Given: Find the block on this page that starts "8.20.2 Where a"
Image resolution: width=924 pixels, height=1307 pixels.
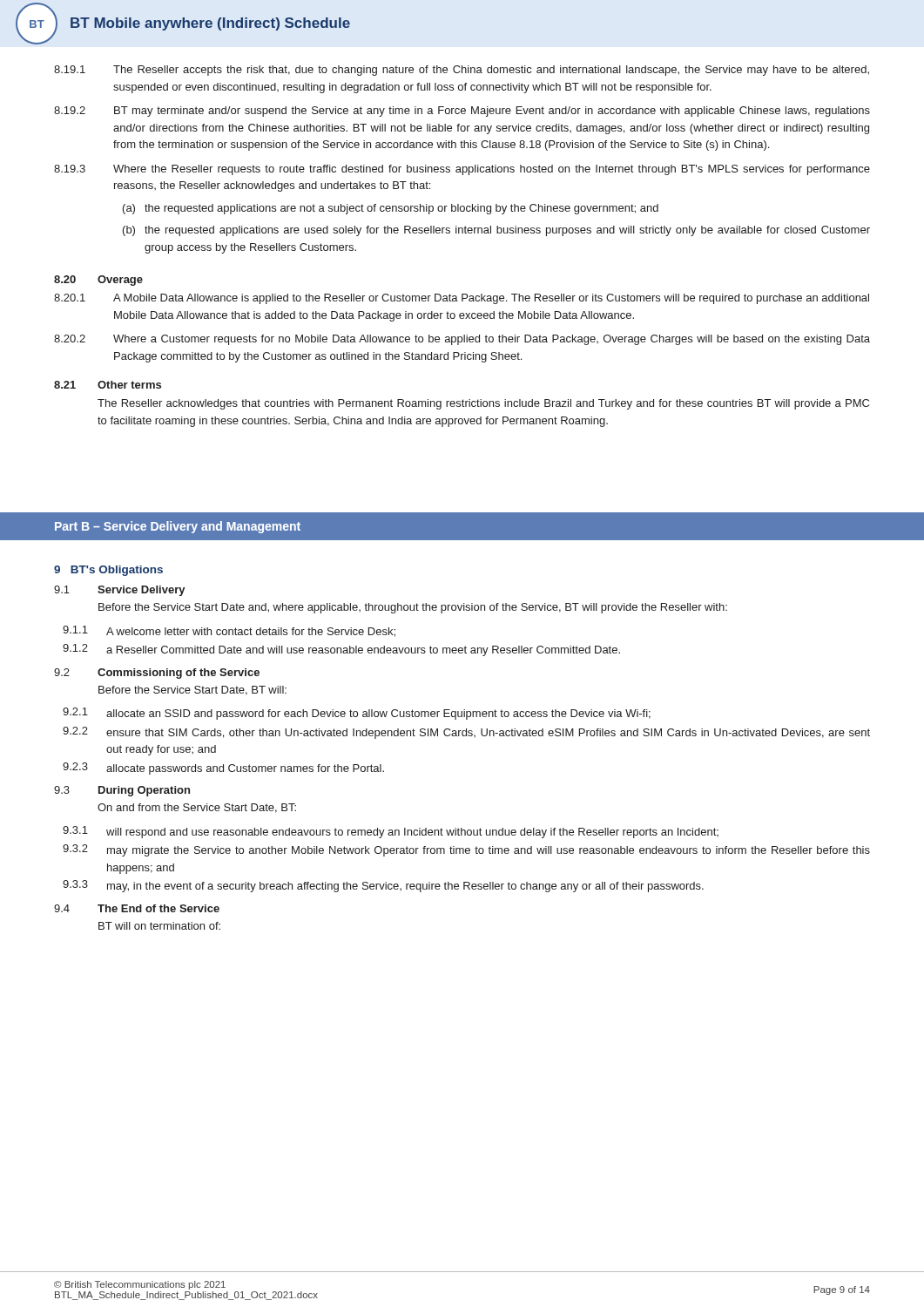Looking at the screenshot, I should (462, 347).
